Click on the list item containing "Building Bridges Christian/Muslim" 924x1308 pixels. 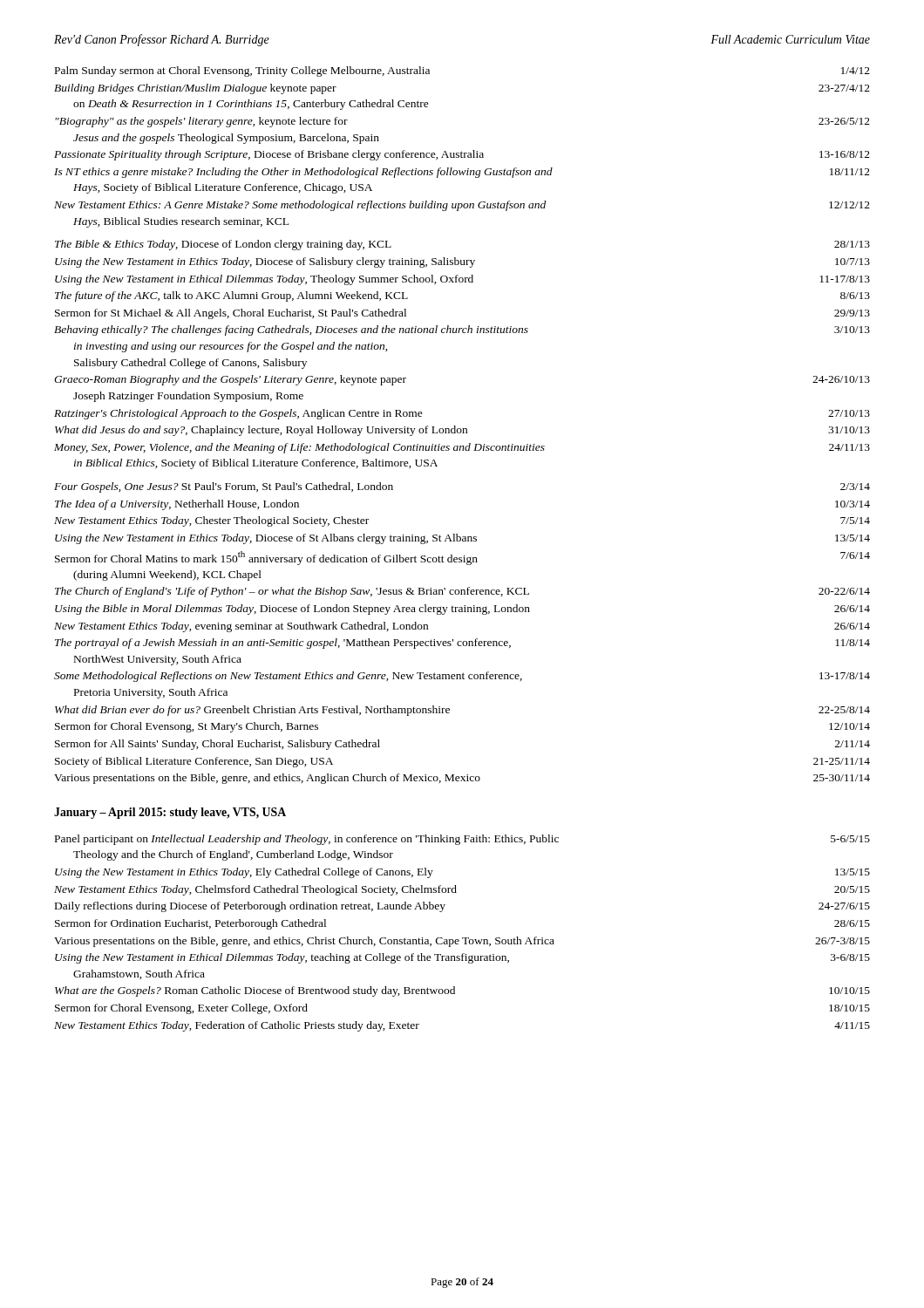[190, 89]
